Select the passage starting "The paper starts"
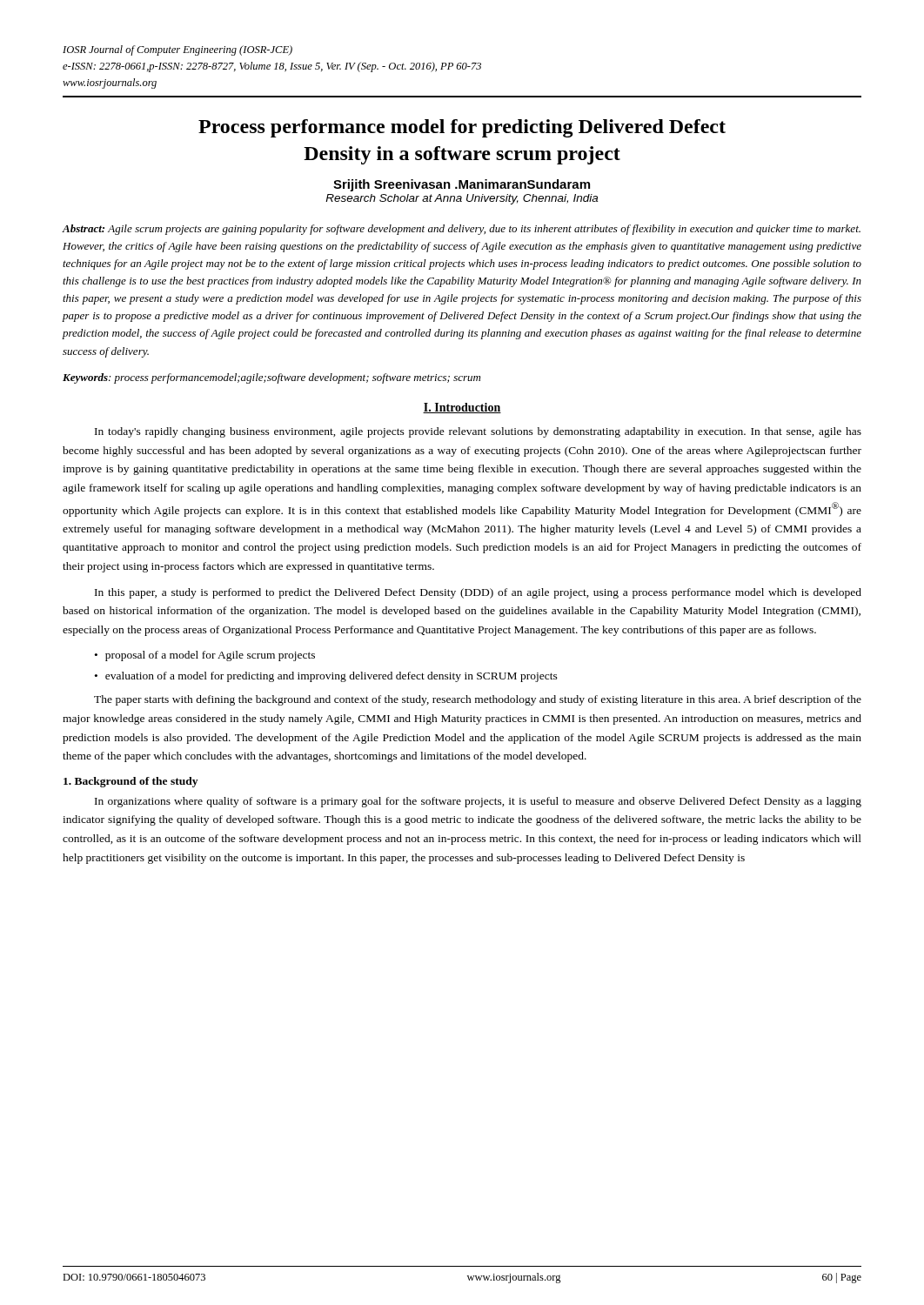924x1305 pixels. [x=462, y=728]
